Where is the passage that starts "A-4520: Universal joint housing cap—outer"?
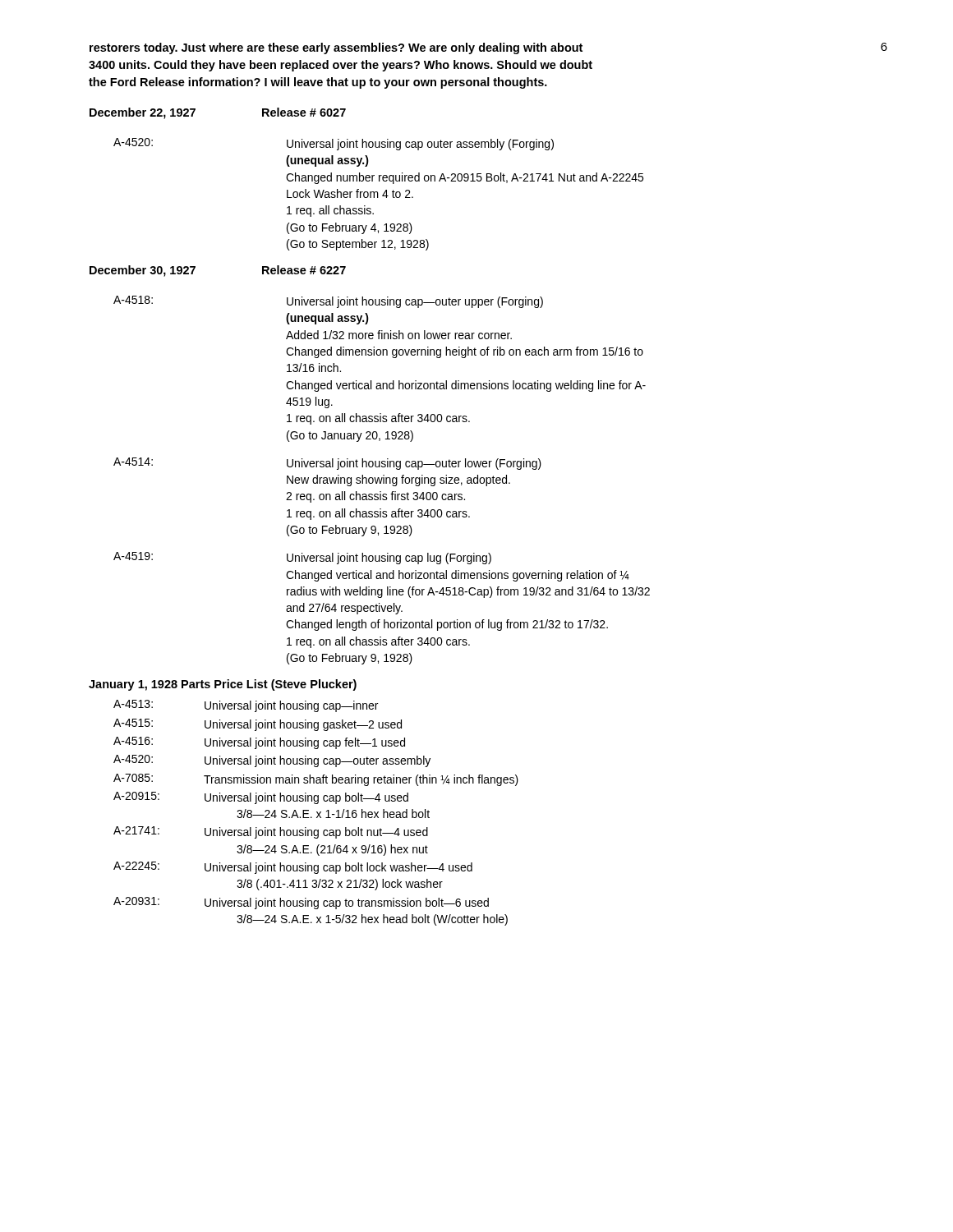The image size is (953, 1232). (272, 761)
